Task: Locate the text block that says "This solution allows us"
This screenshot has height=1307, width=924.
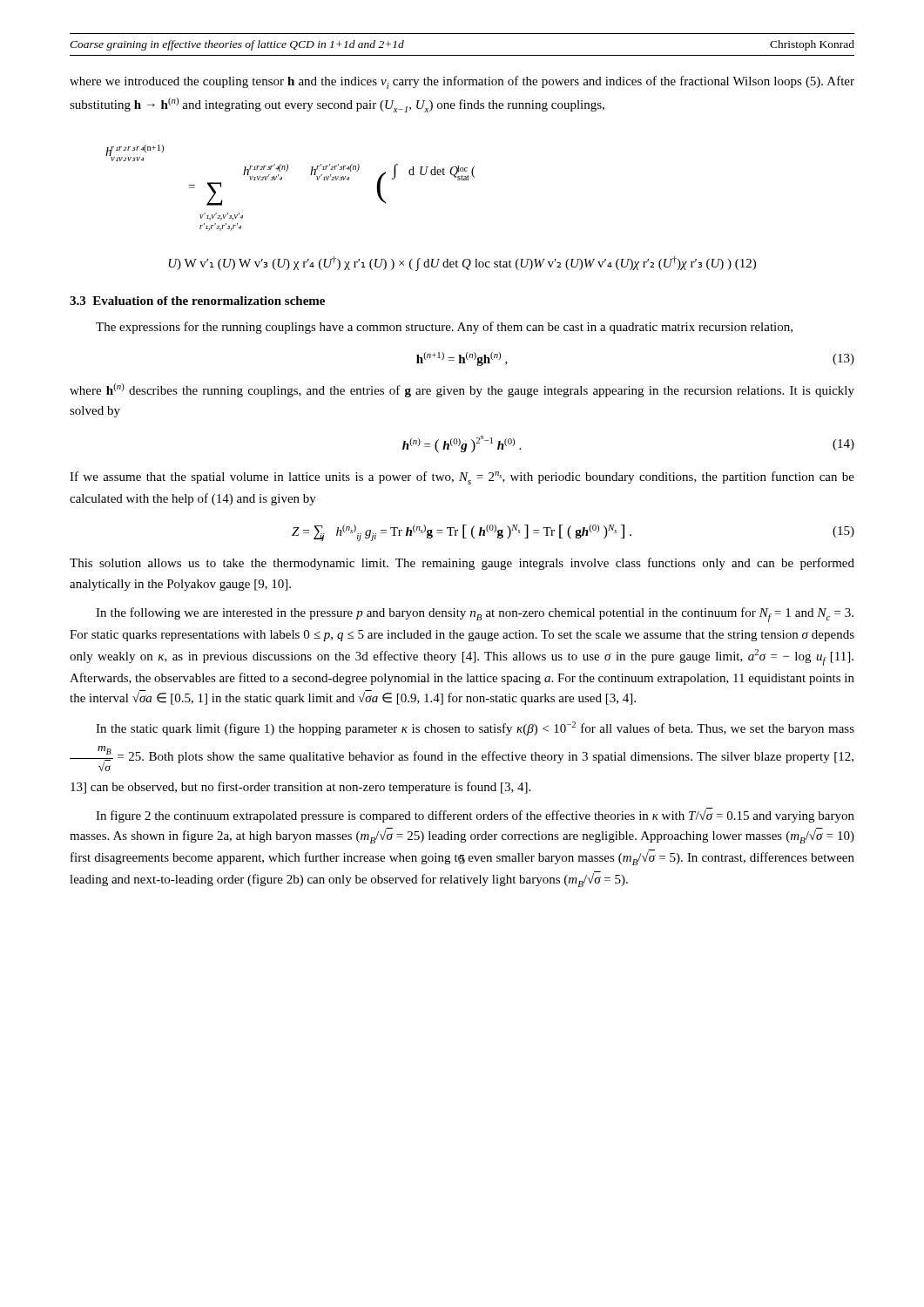Action: click(462, 573)
